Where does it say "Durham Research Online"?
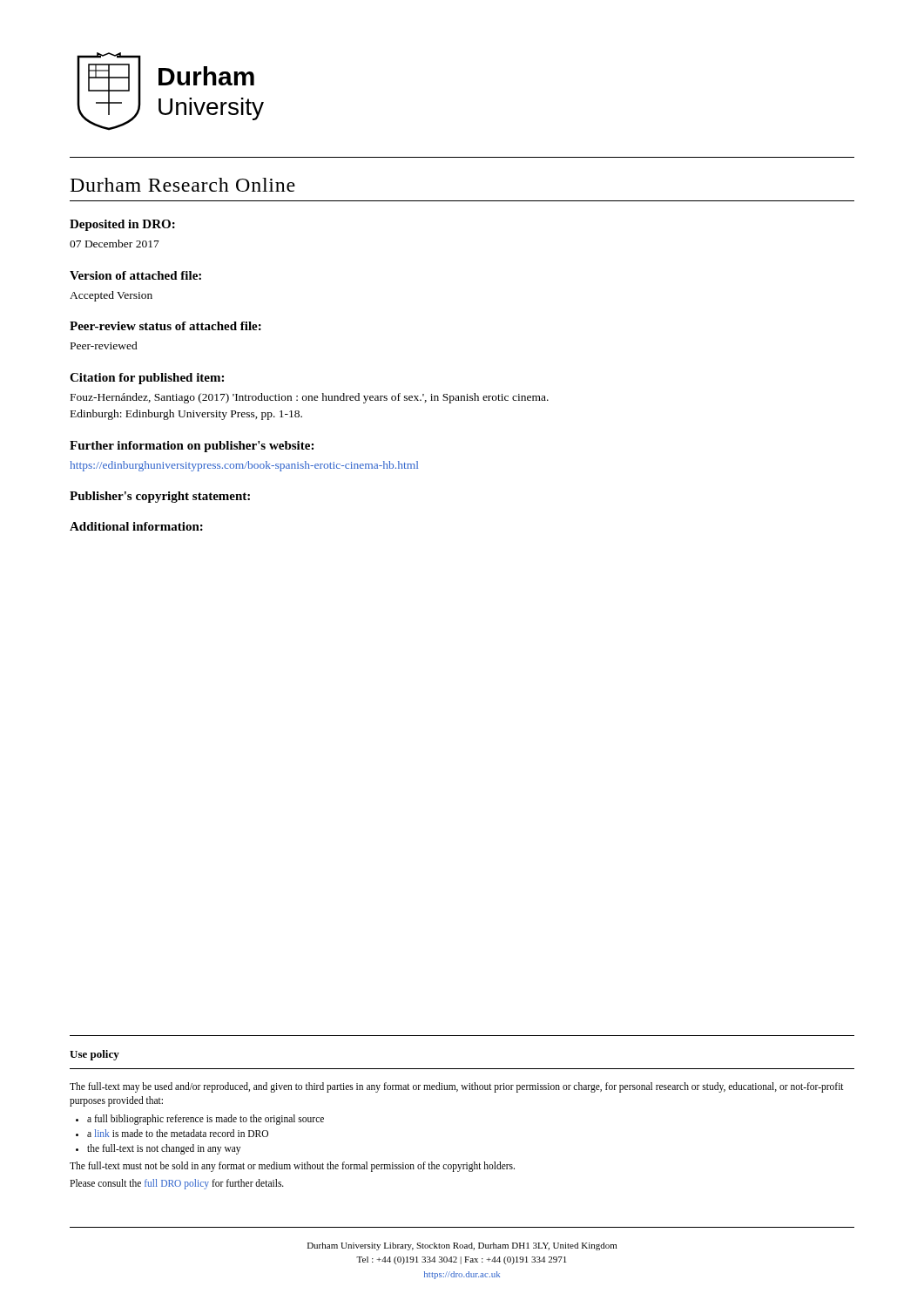 [x=183, y=185]
